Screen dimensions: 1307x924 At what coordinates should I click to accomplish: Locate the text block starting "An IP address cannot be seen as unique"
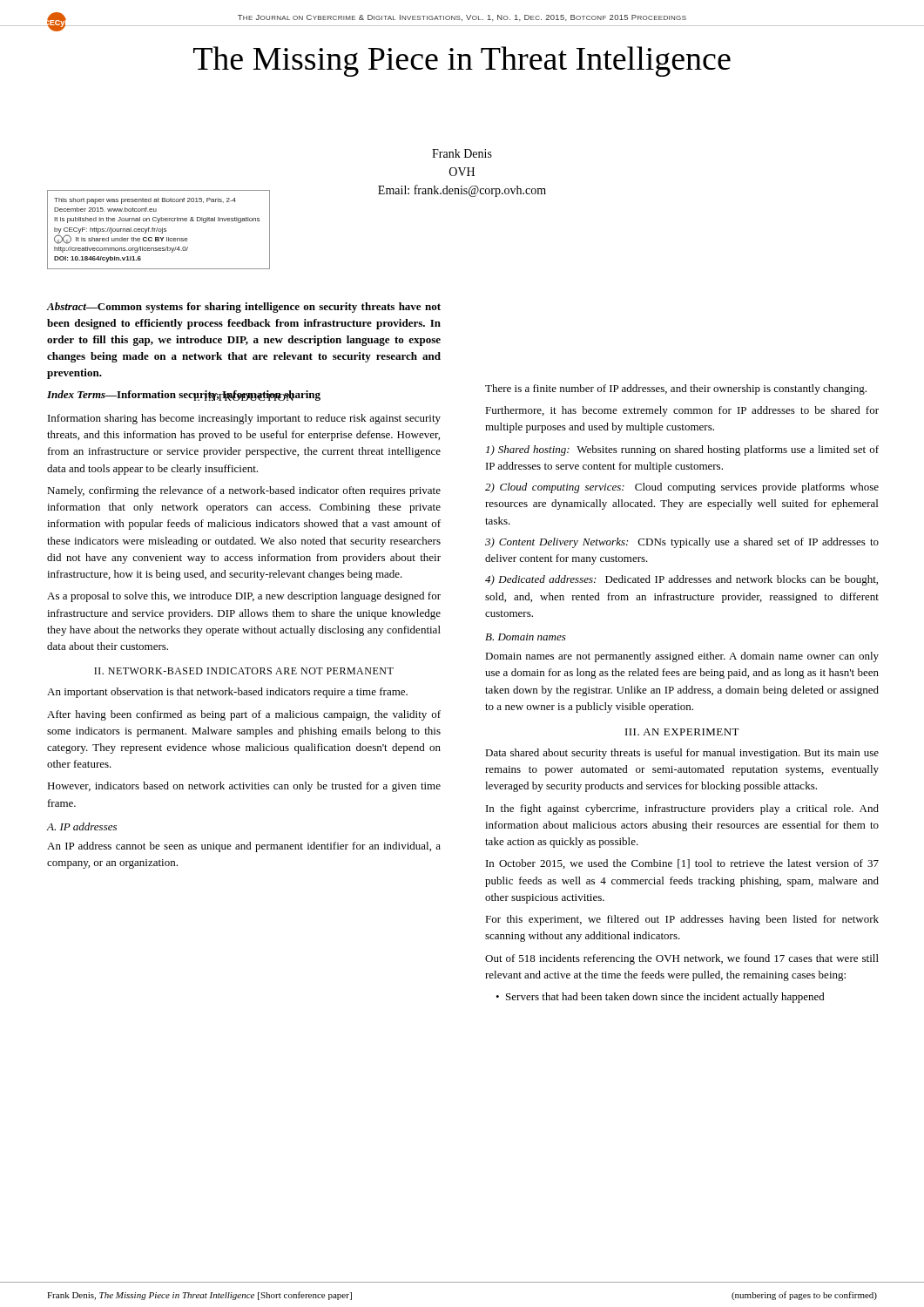[244, 854]
